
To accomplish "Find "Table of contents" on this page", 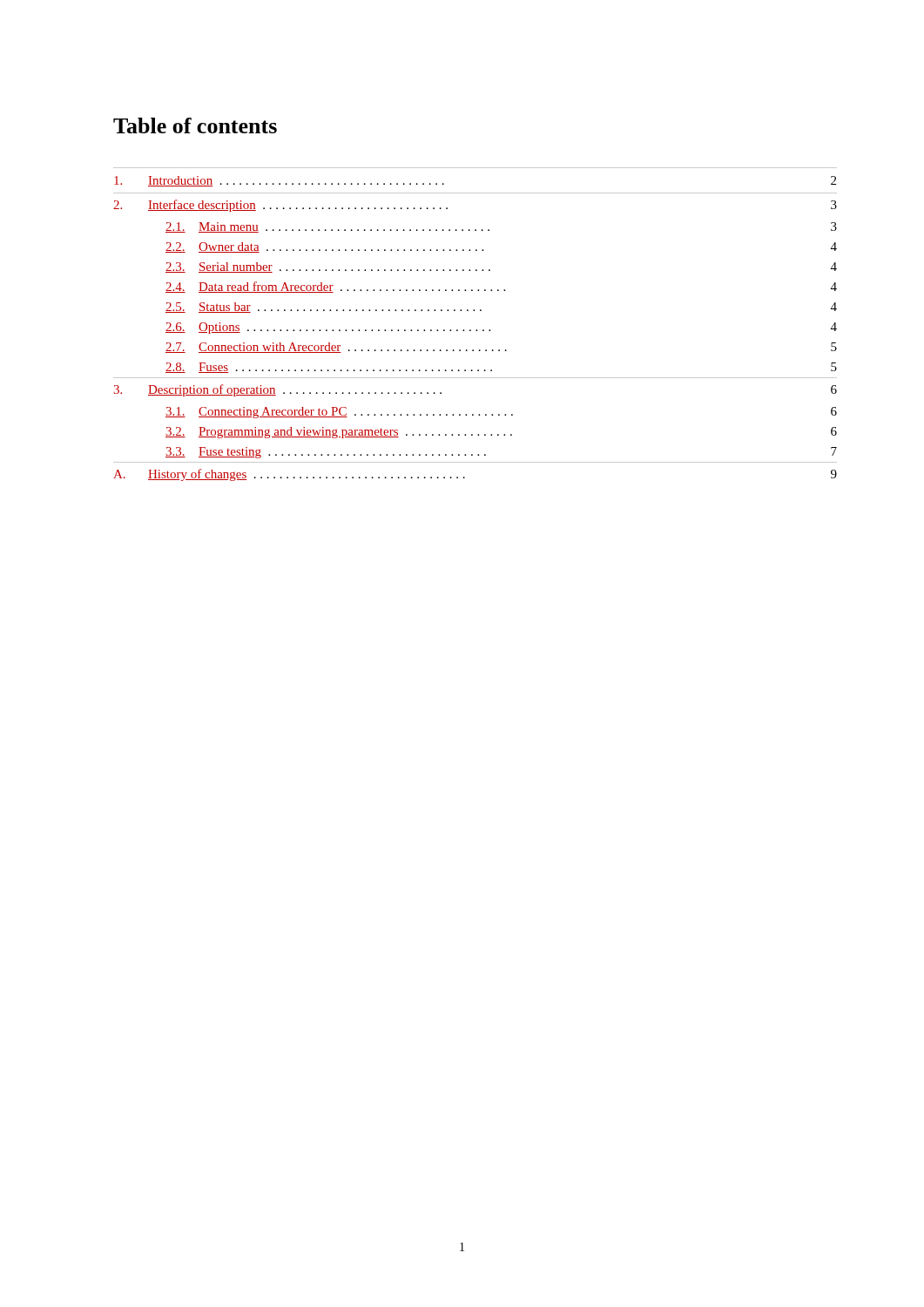I will click(195, 126).
